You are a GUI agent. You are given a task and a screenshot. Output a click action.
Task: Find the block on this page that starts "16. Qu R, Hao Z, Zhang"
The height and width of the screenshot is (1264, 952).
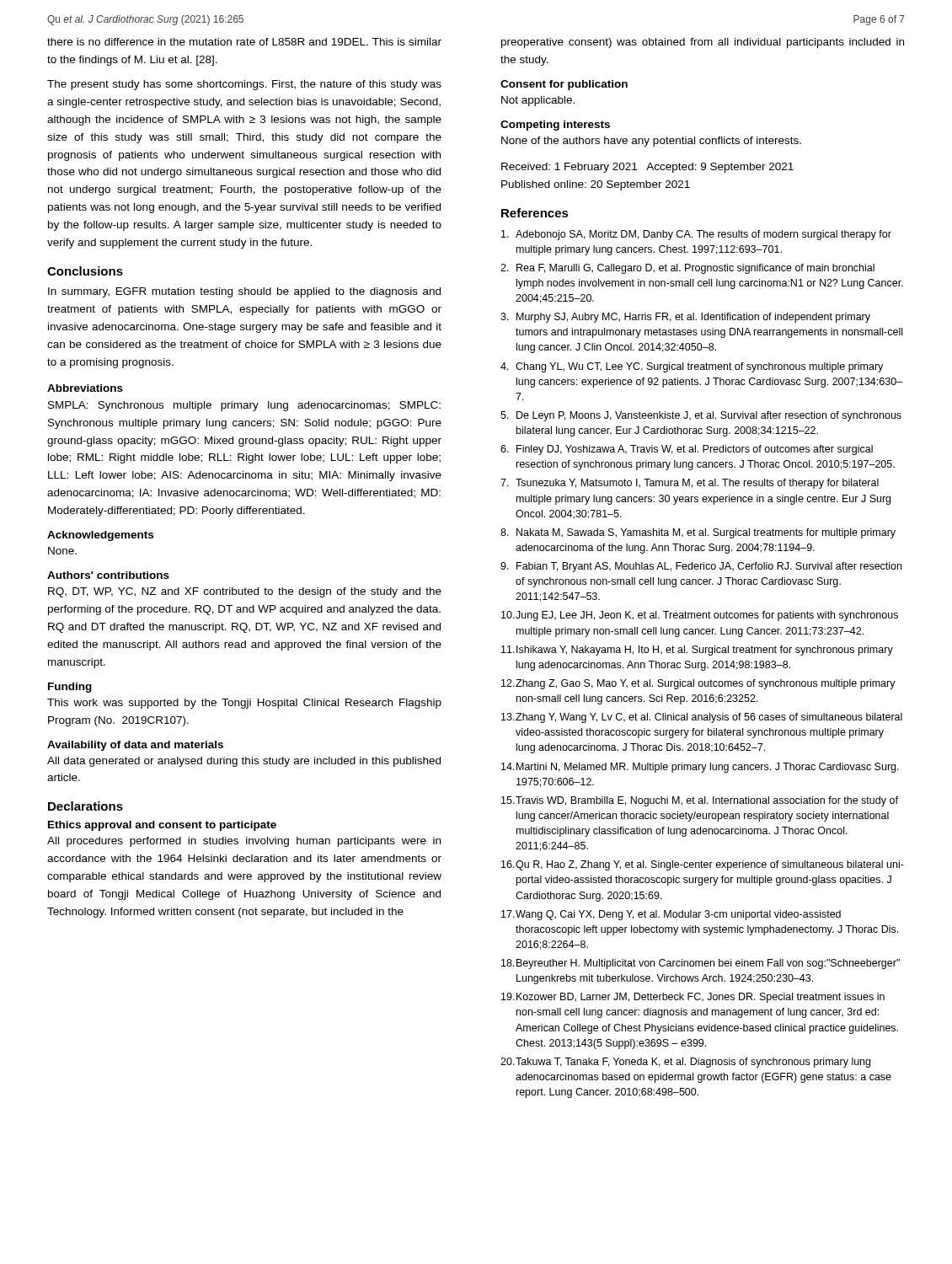click(x=703, y=880)
